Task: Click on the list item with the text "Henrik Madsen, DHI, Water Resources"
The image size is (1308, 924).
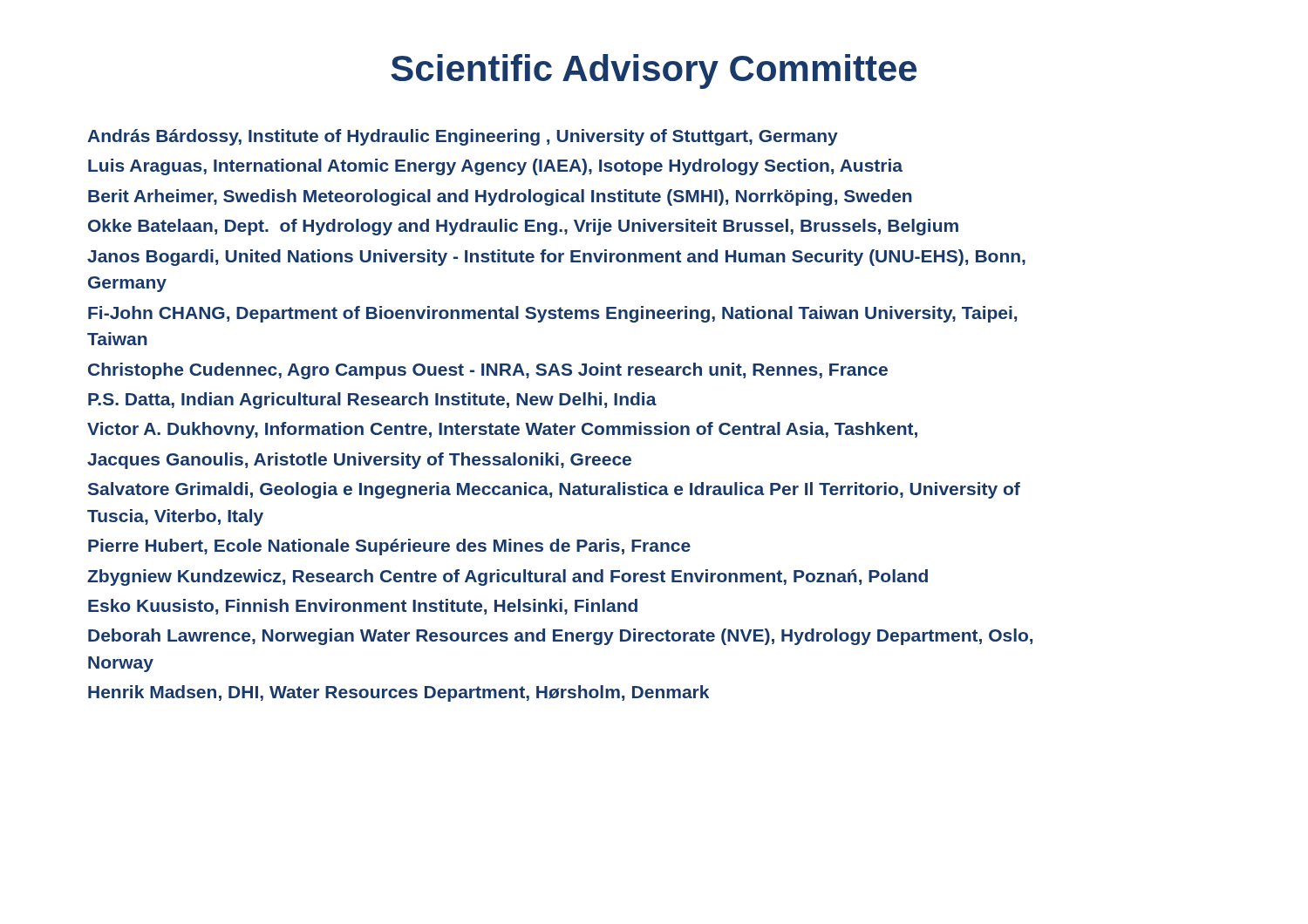Action: pos(398,692)
